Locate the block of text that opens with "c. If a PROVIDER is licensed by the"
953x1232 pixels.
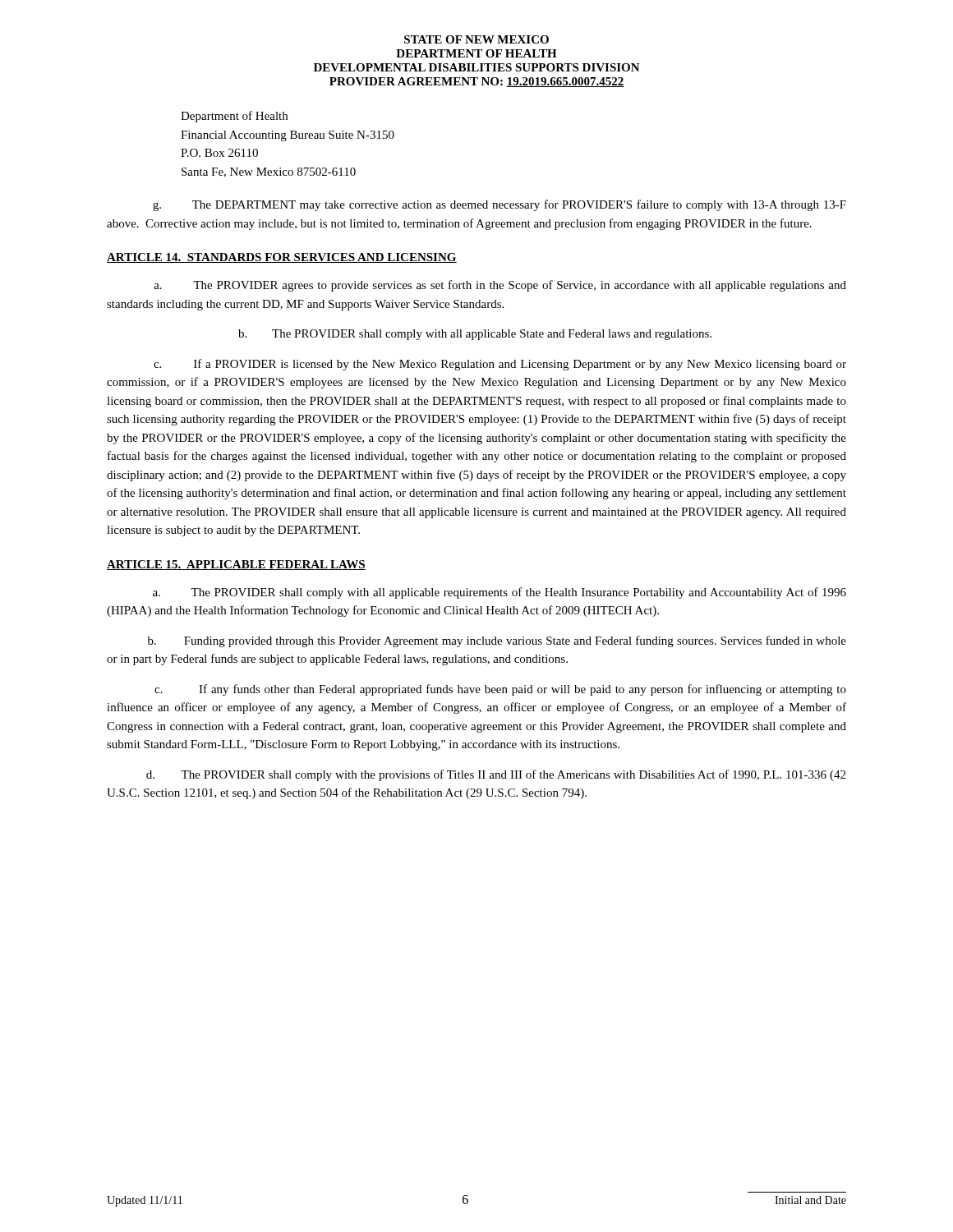point(476,447)
